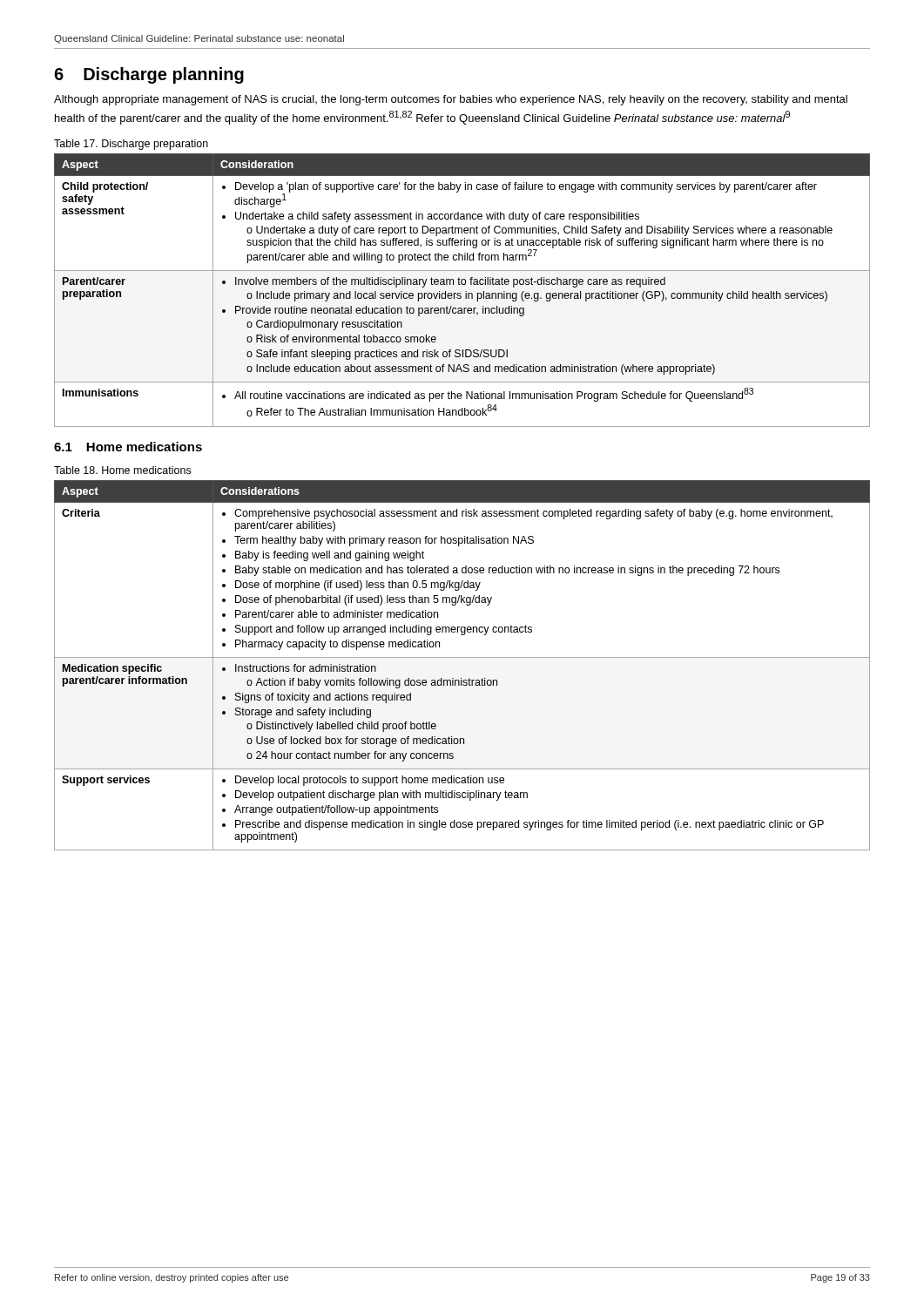Find the table that mentions "Develop local protocols"
The image size is (924, 1307).
pyautogui.click(x=462, y=665)
